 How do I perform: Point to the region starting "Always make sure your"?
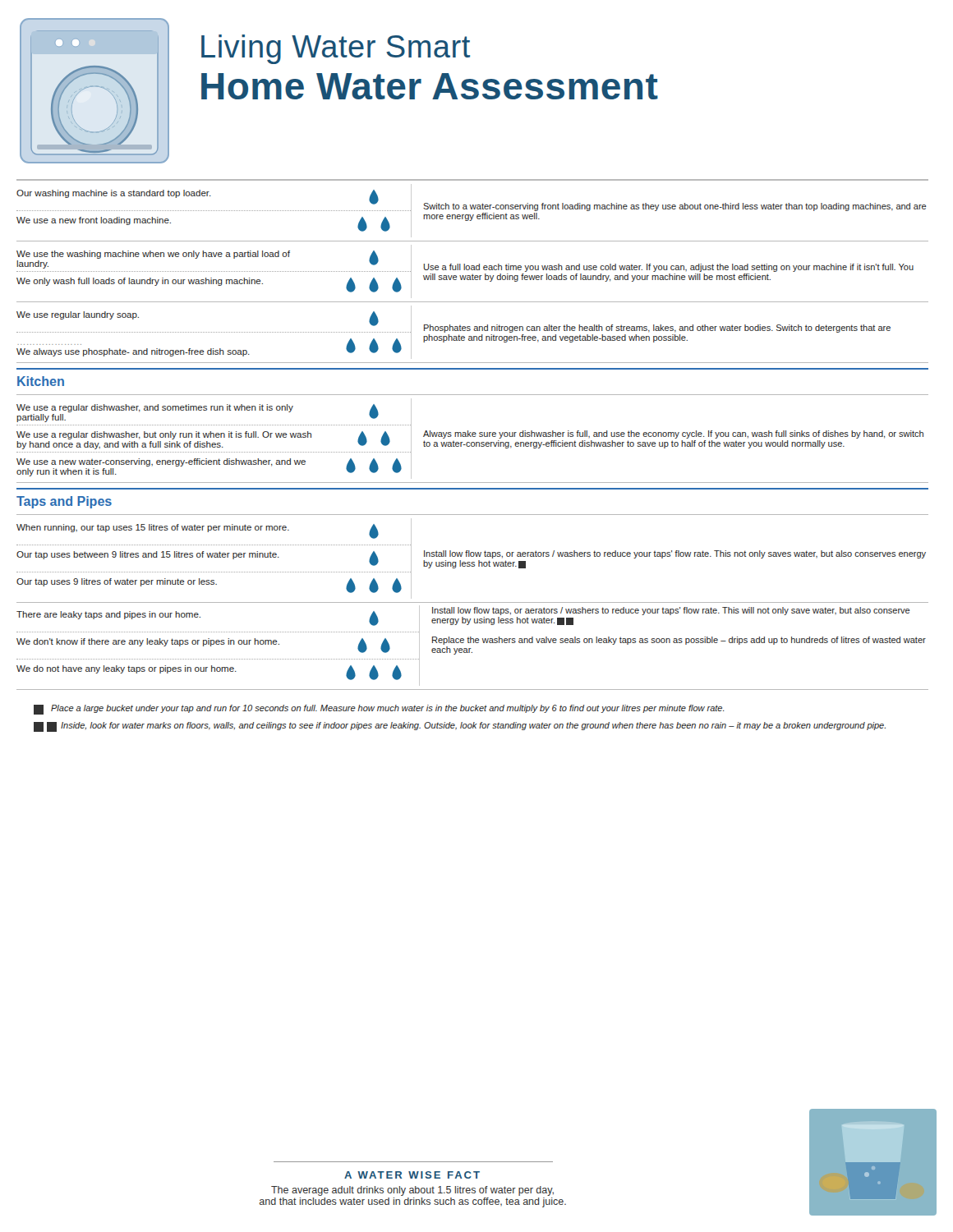point(674,439)
